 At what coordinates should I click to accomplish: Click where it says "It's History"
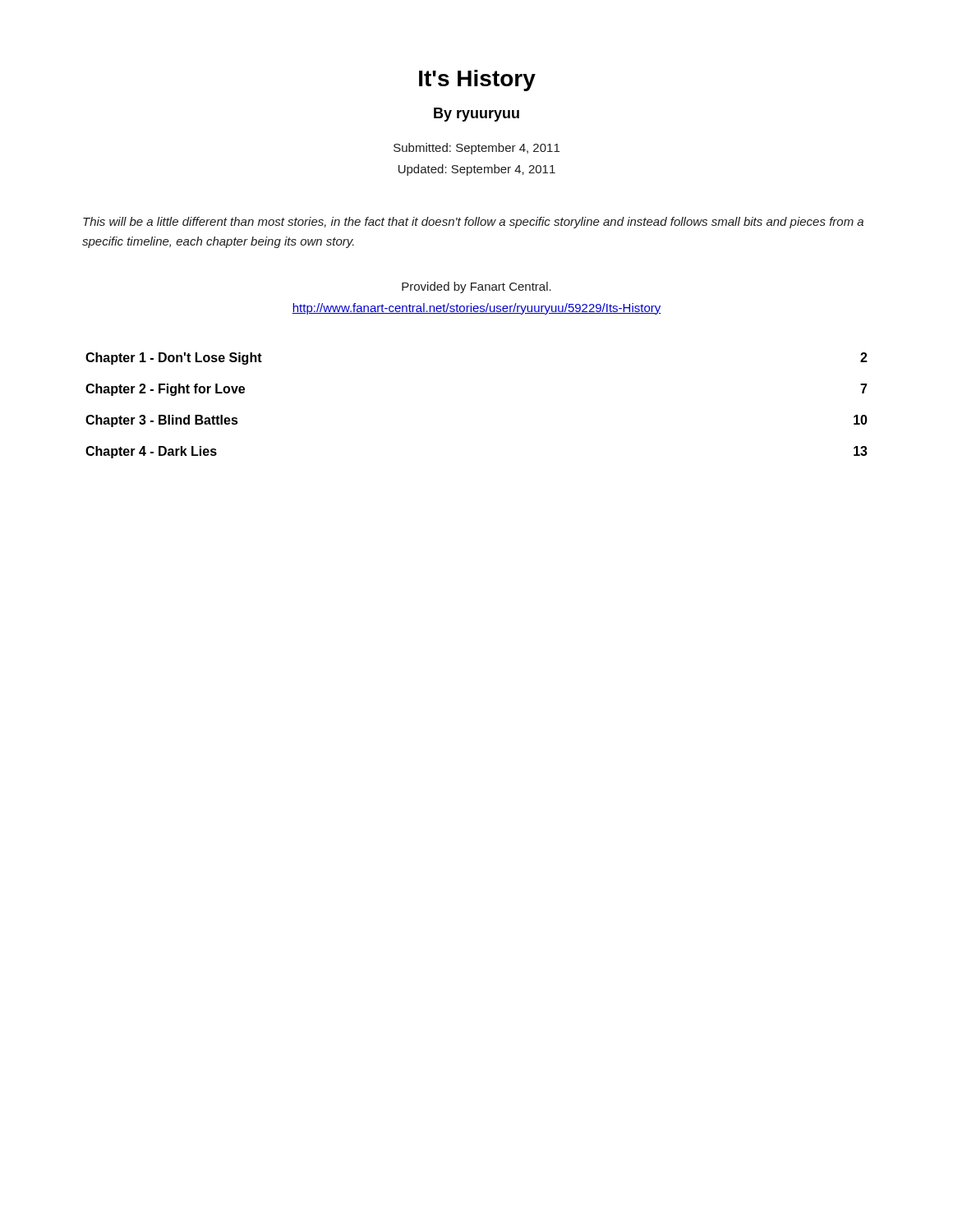point(476,79)
